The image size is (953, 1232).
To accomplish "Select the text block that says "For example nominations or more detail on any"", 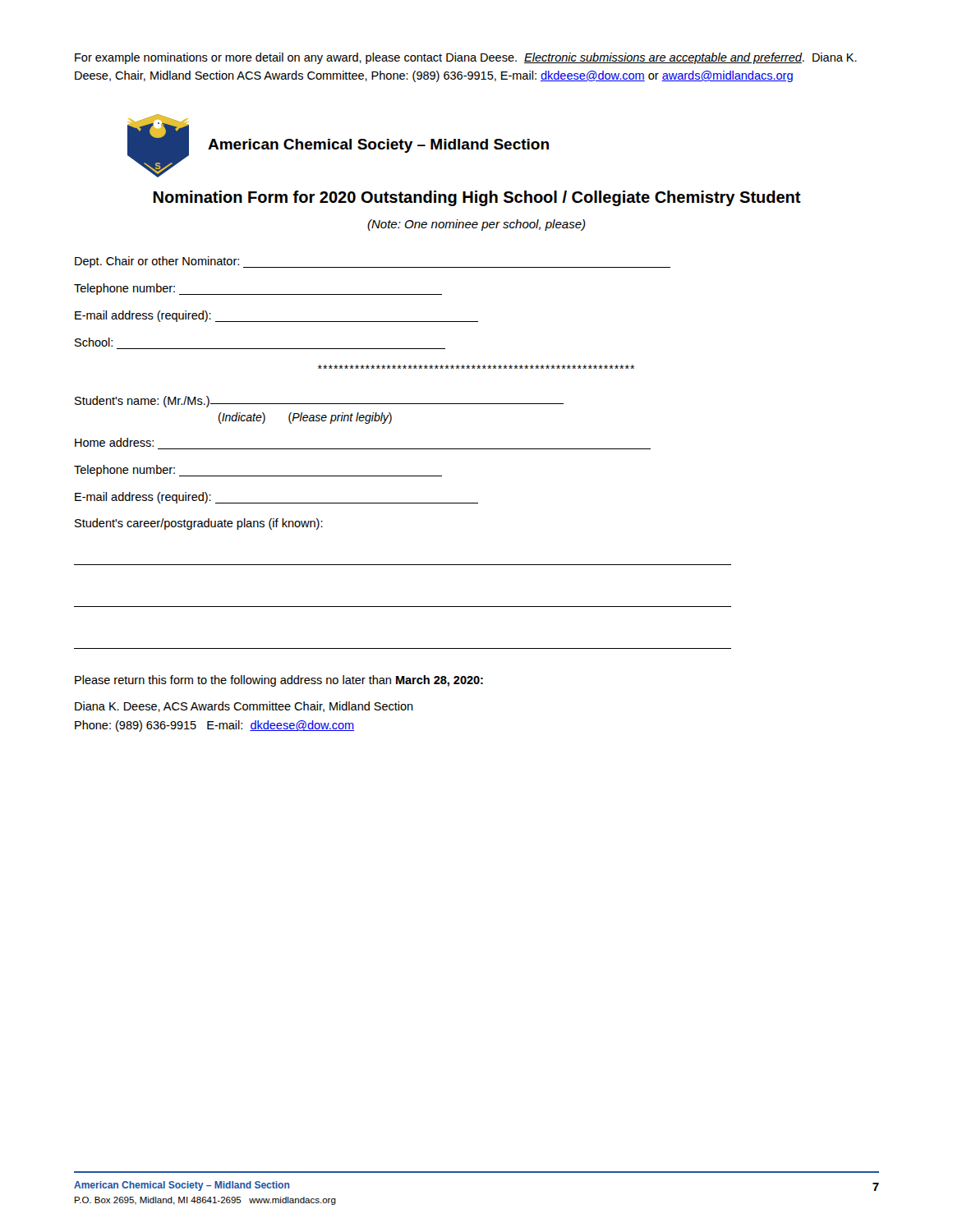I will coord(466,66).
